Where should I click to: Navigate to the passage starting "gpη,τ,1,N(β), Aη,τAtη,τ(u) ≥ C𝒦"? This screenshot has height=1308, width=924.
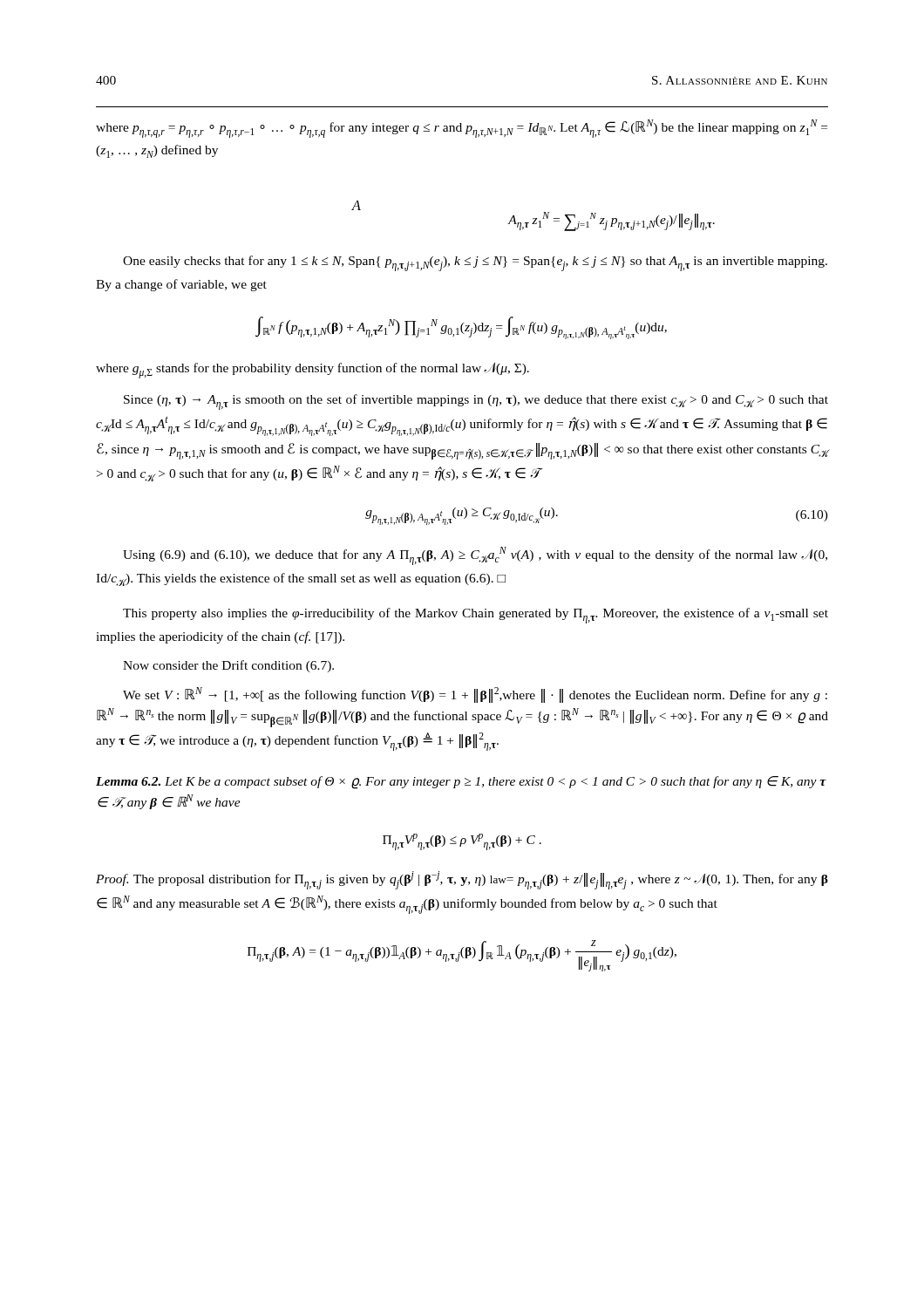pos(466,516)
